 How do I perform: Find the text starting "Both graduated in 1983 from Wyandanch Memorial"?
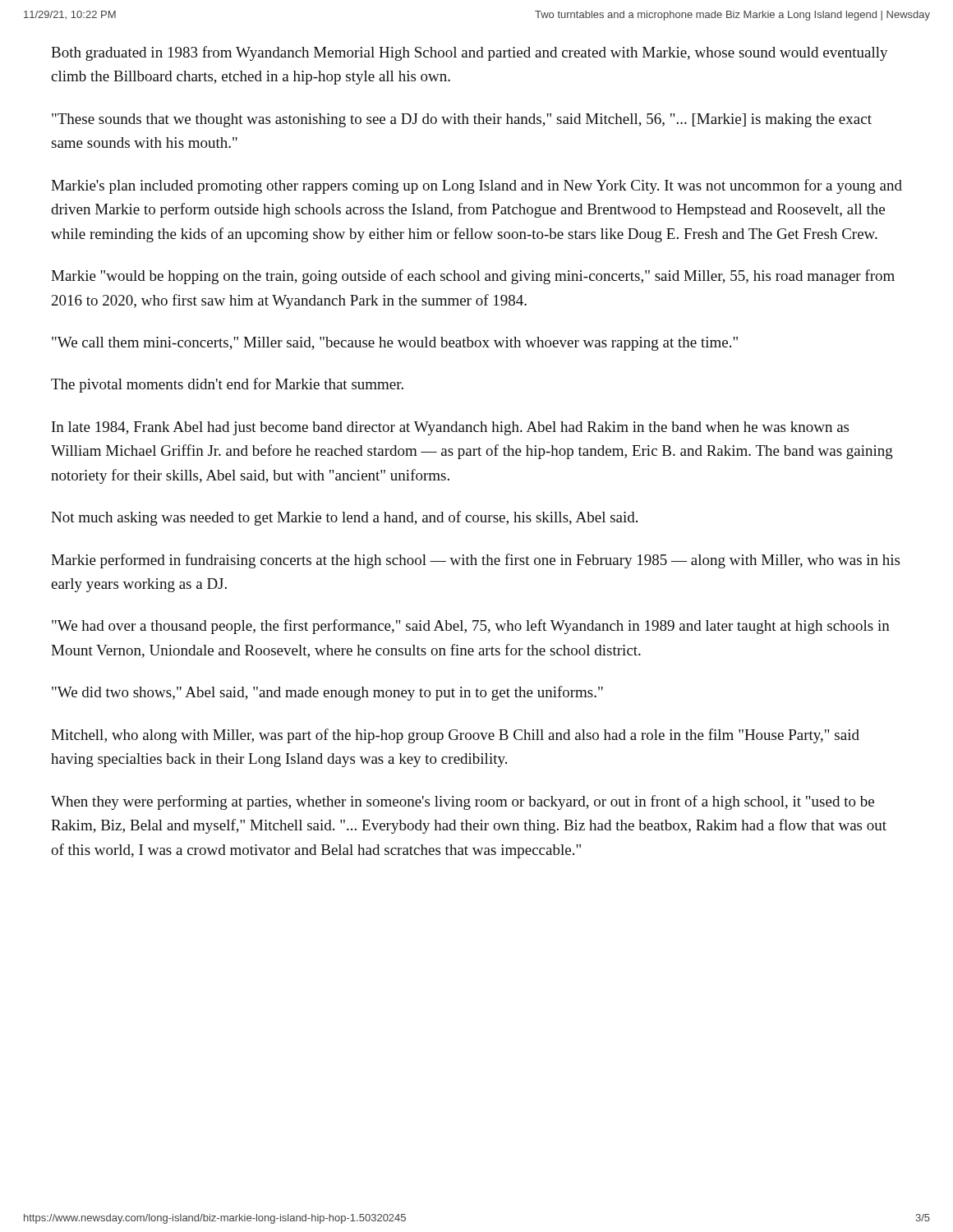(x=469, y=64)
